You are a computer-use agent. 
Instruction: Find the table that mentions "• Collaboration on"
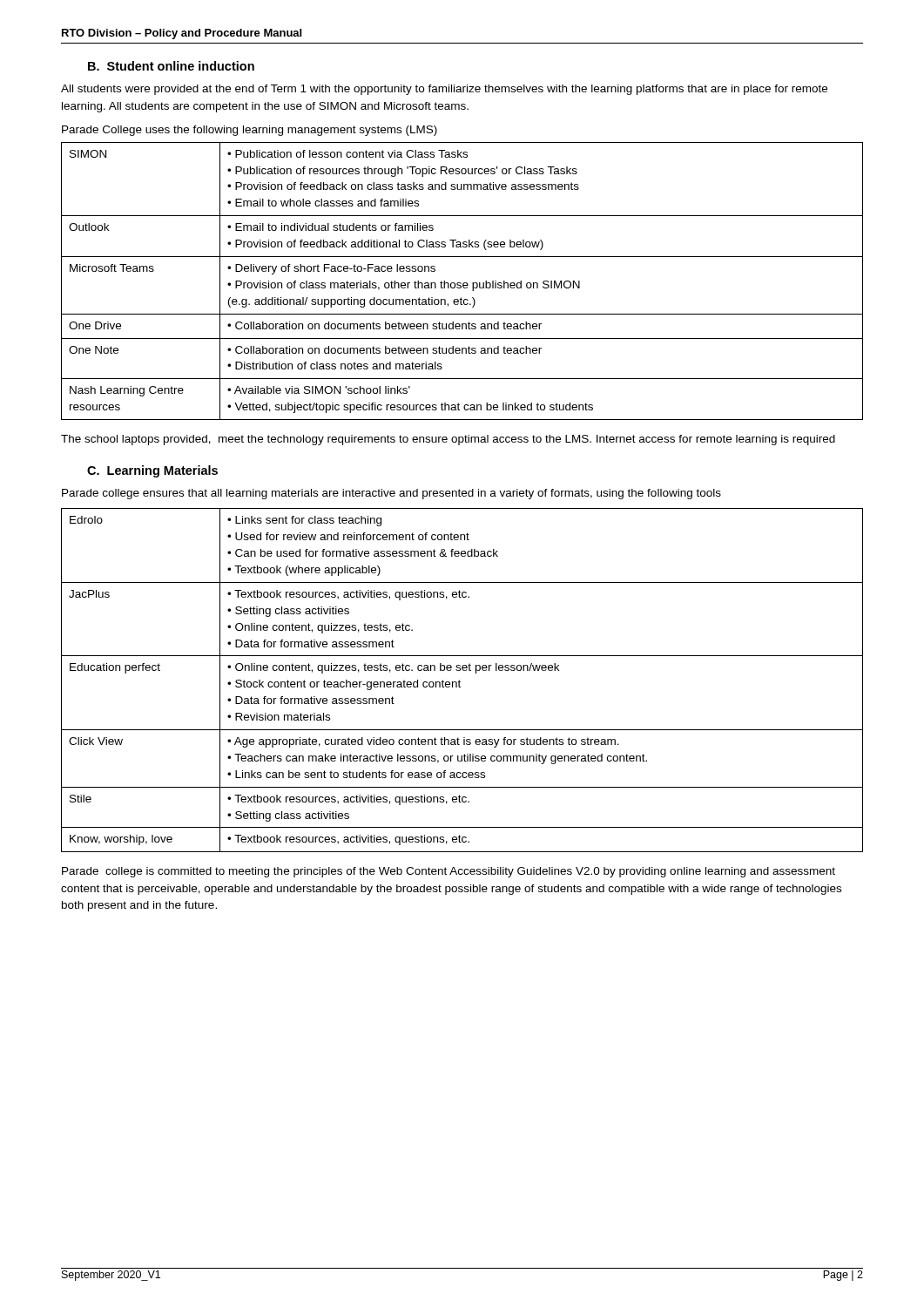[462, 281]
